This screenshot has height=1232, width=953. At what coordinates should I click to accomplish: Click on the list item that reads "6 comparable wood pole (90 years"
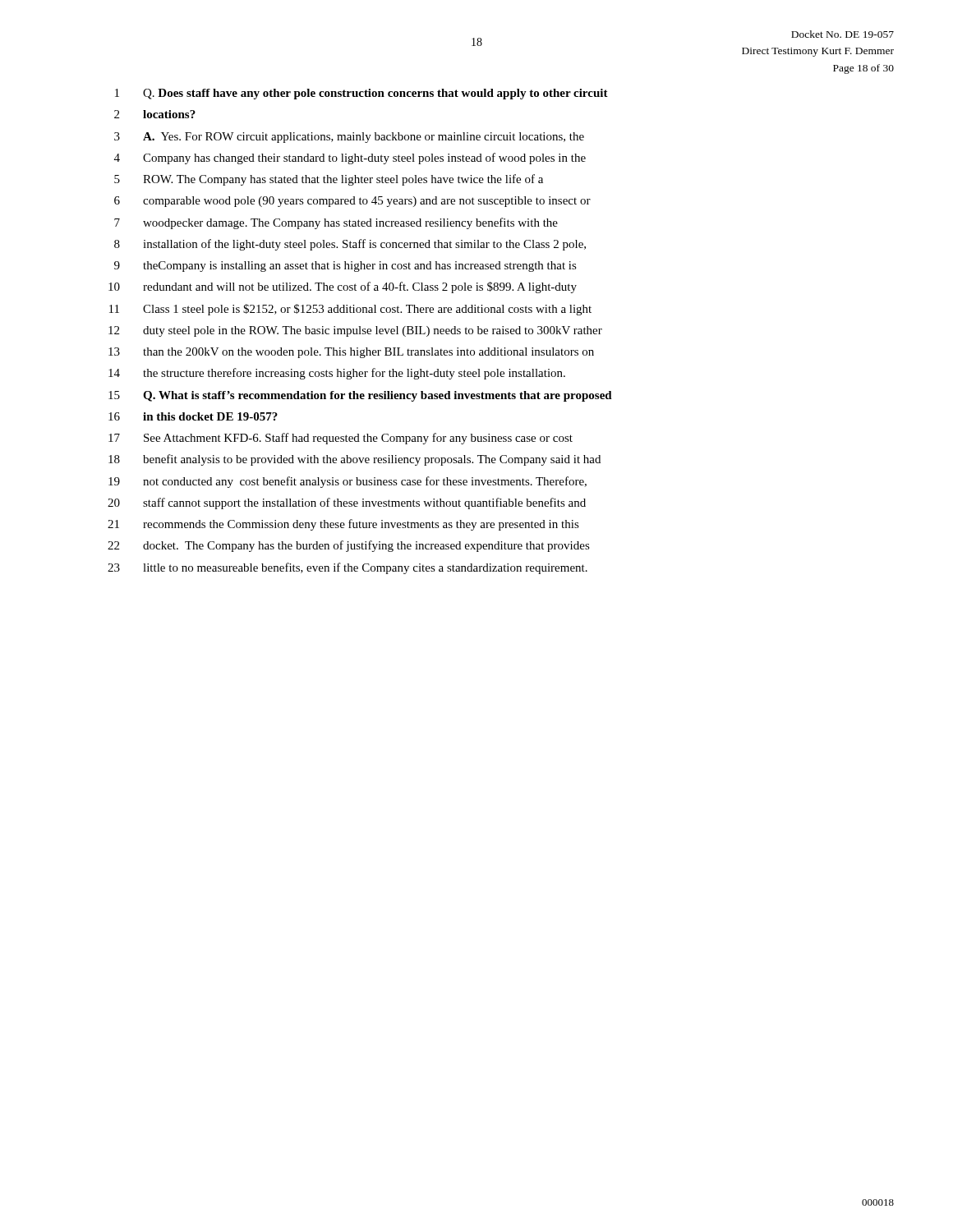[488, 201]
